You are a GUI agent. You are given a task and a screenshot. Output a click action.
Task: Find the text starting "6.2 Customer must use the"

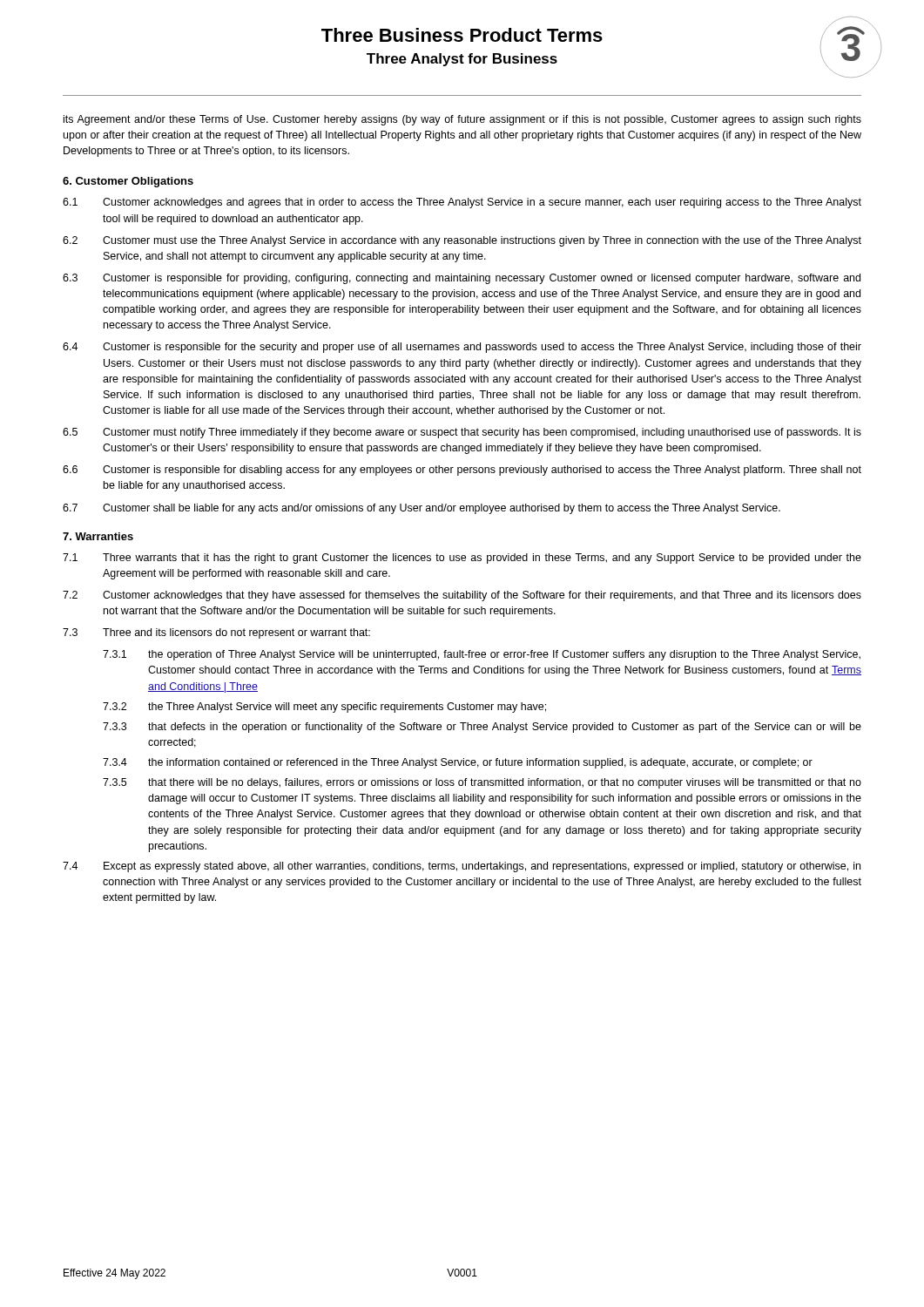tap(462, 248)
